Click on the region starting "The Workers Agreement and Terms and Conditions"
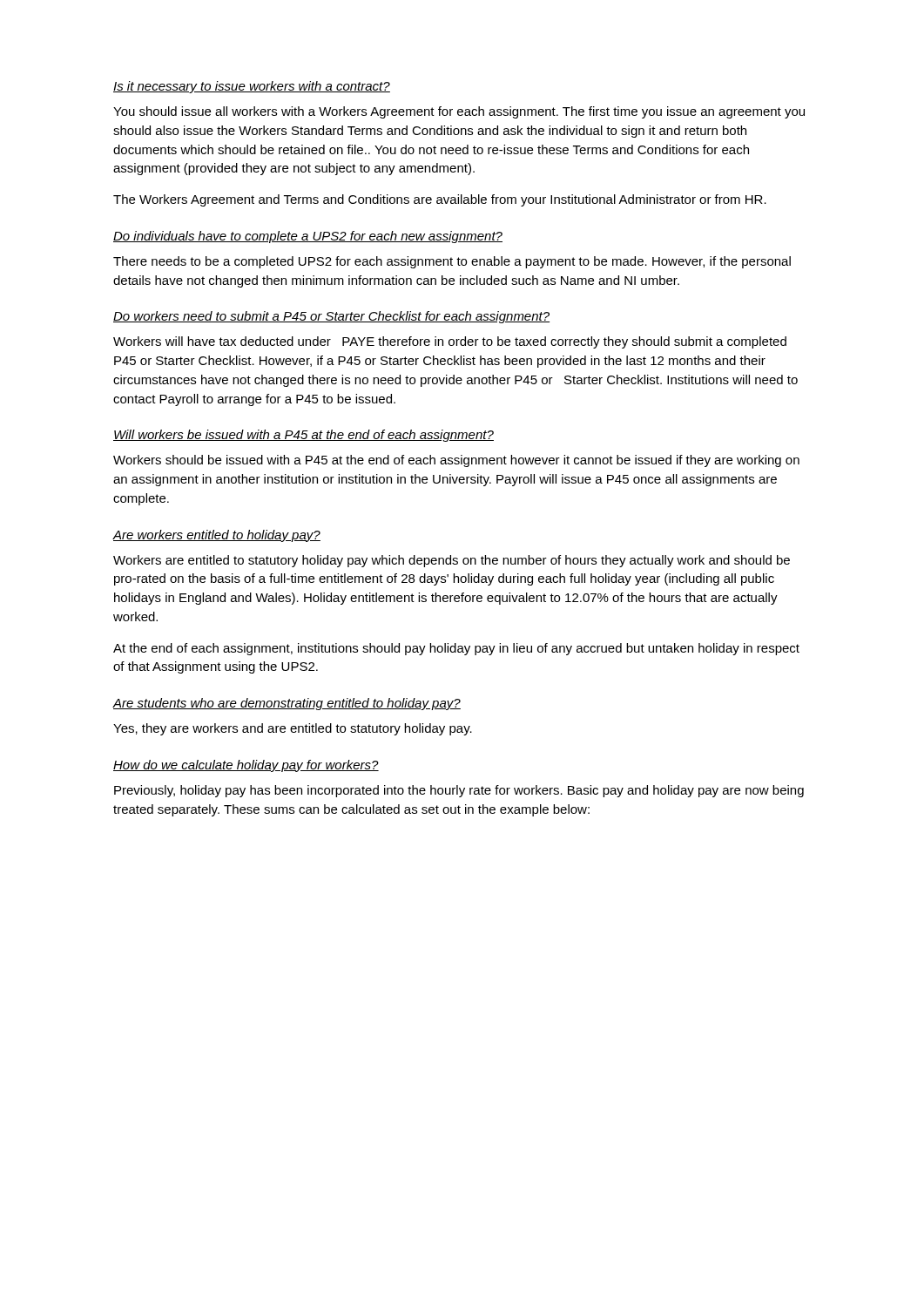The image size is (924, 1307). tap(440, 199)
